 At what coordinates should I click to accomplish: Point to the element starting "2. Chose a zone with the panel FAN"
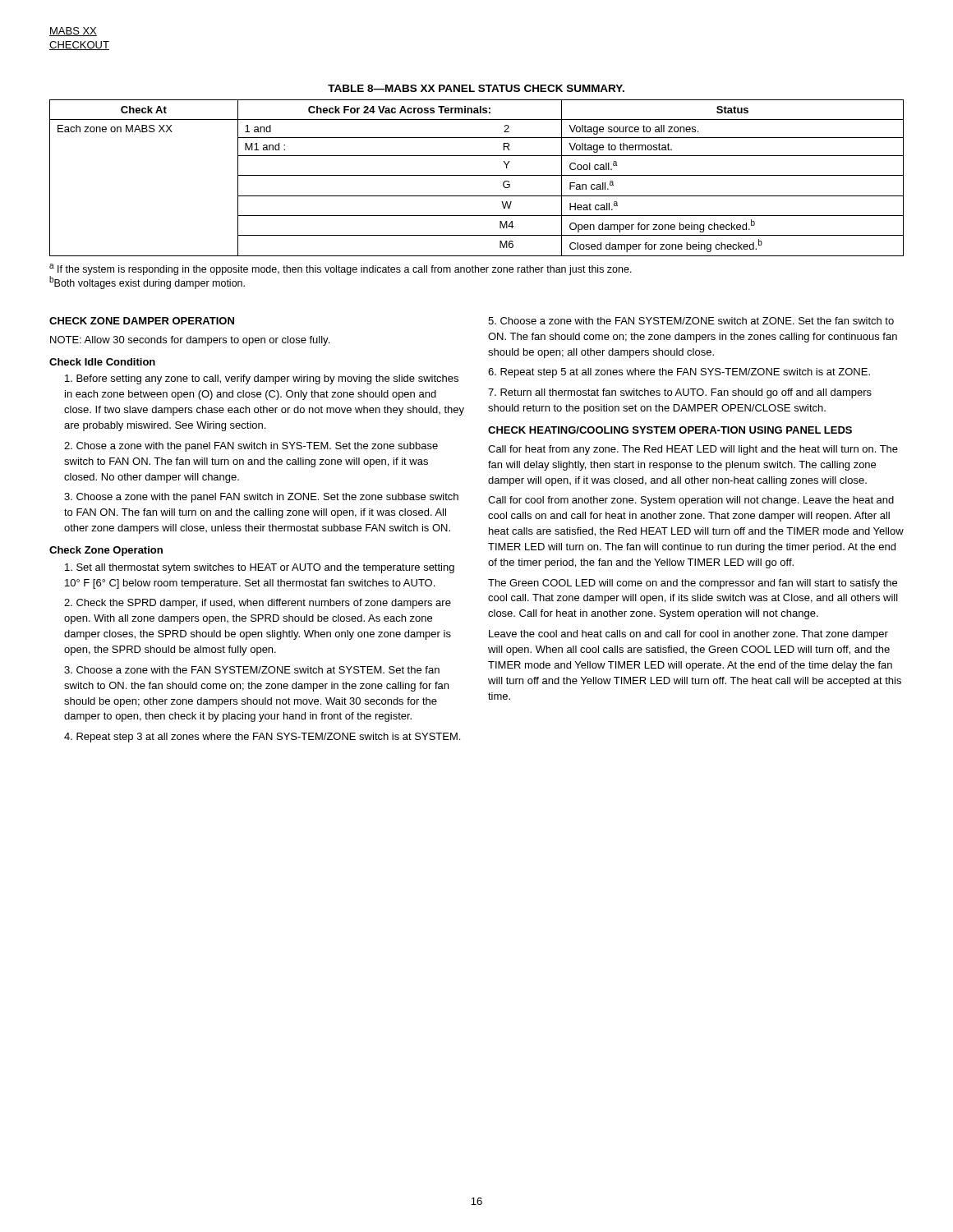point(251,461)
